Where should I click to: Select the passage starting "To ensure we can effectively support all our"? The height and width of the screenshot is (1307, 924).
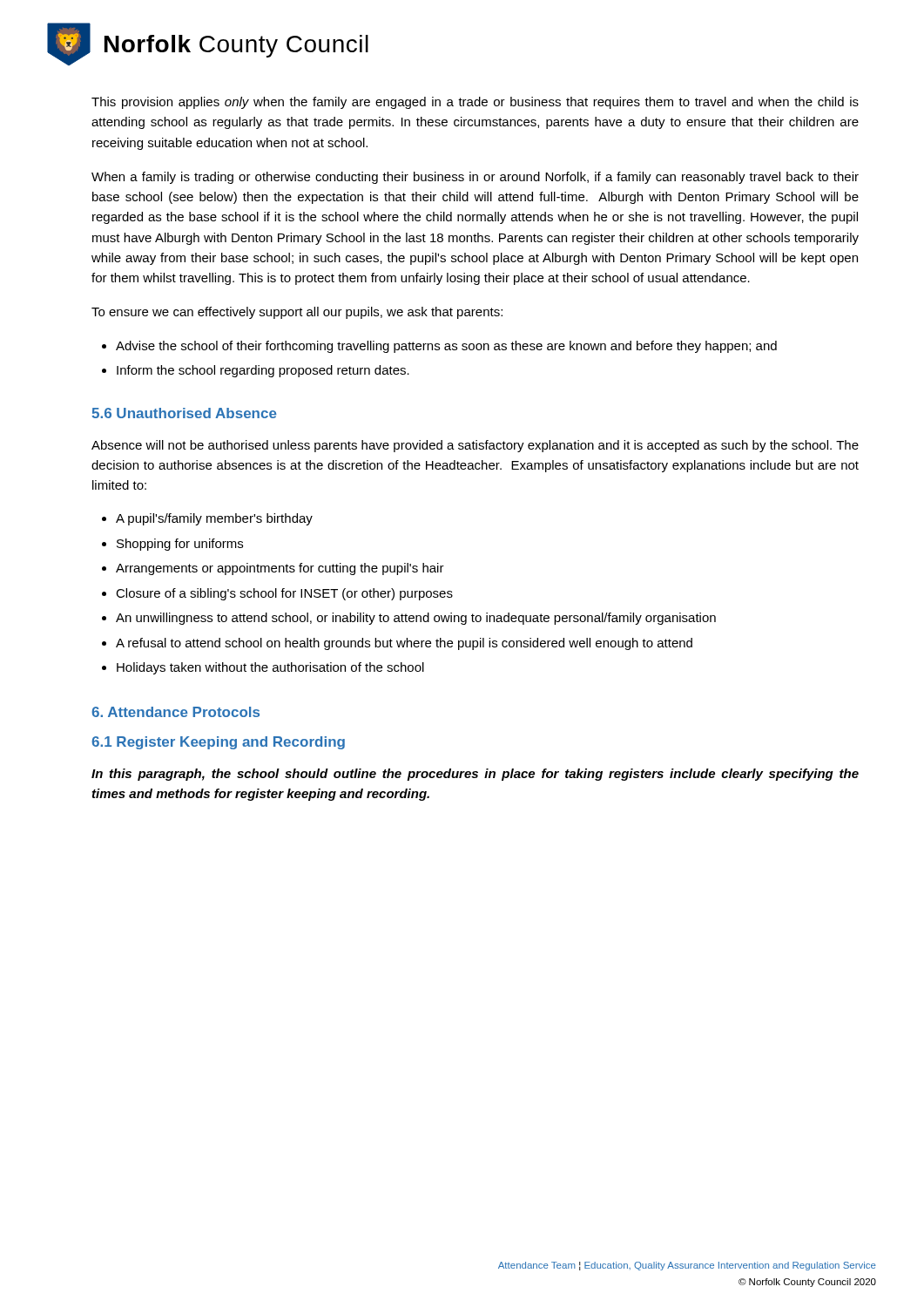point(298,312)
